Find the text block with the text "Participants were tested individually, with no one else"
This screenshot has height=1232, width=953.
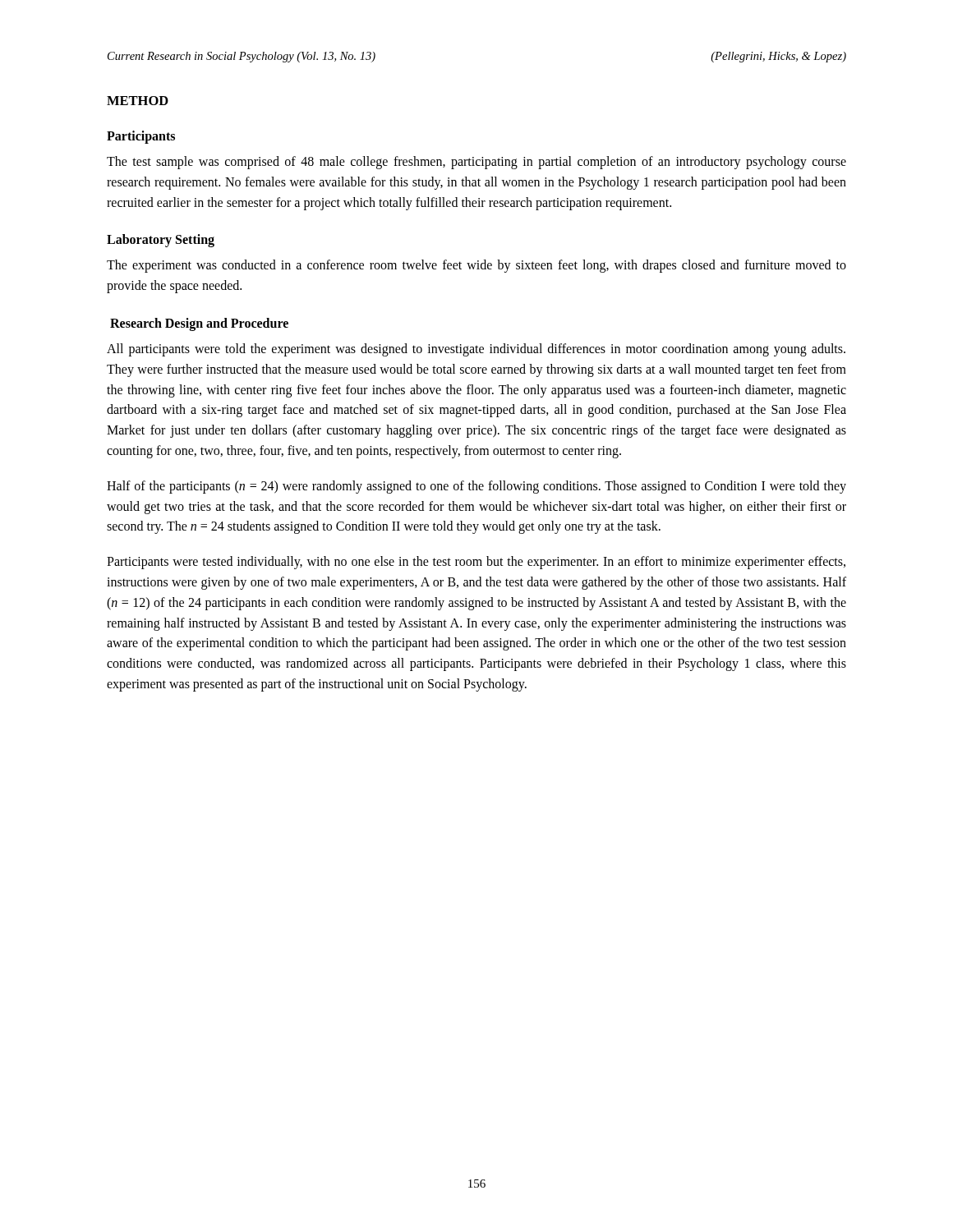point(476,623)
